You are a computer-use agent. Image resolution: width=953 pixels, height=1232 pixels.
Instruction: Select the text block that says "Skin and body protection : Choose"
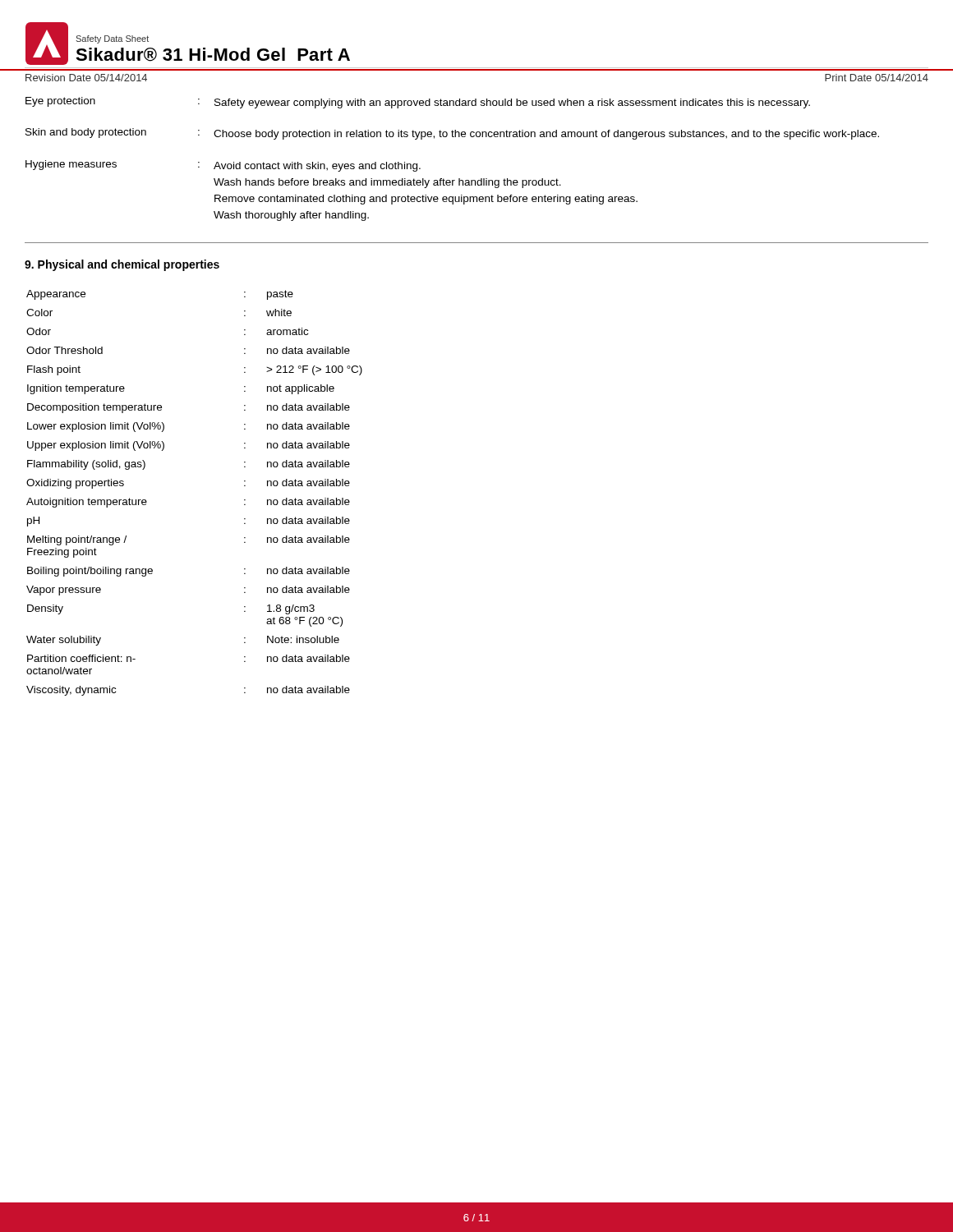point(476,134)
